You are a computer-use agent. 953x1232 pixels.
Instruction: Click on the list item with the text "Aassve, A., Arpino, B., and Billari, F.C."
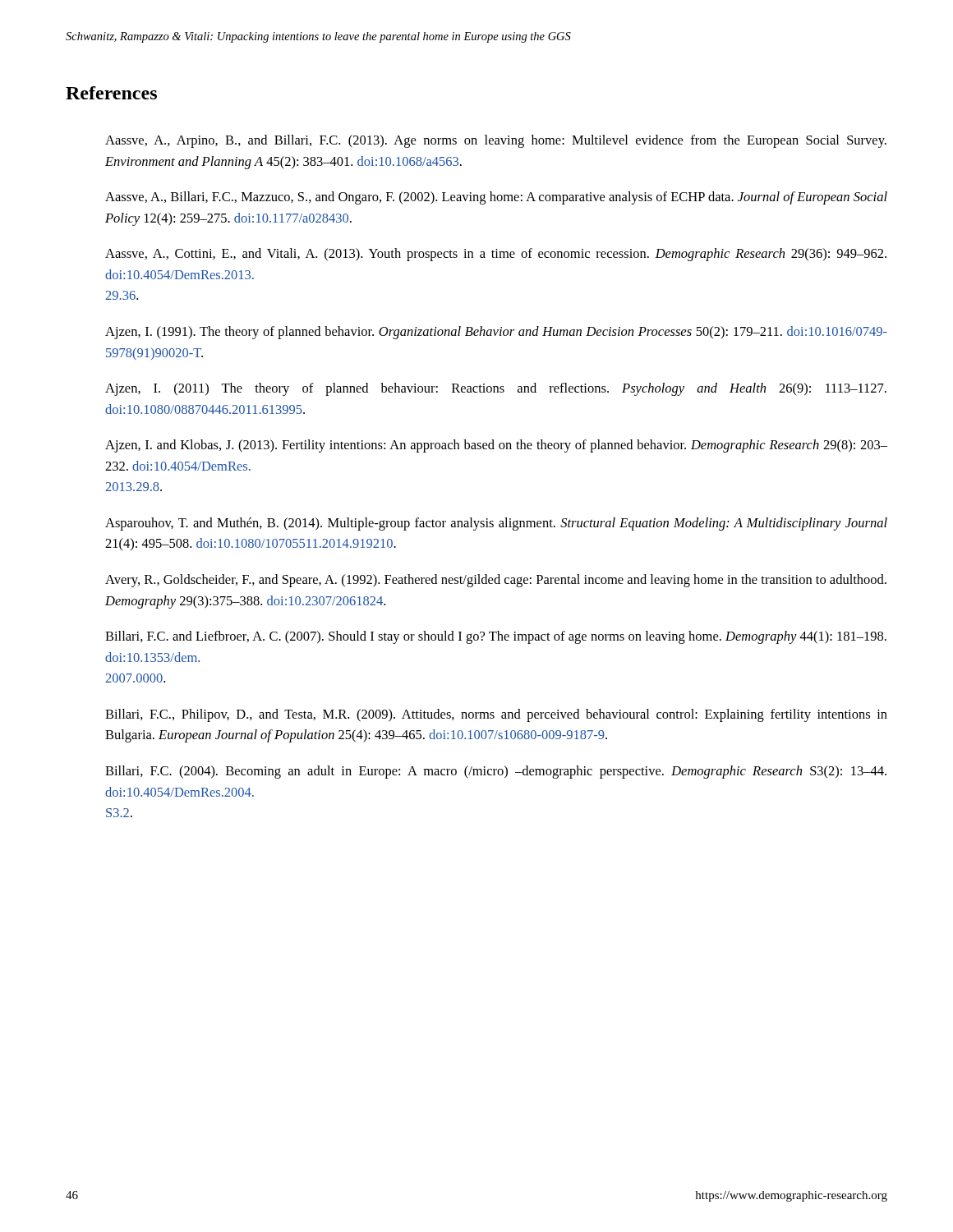(x=476, y=151)
